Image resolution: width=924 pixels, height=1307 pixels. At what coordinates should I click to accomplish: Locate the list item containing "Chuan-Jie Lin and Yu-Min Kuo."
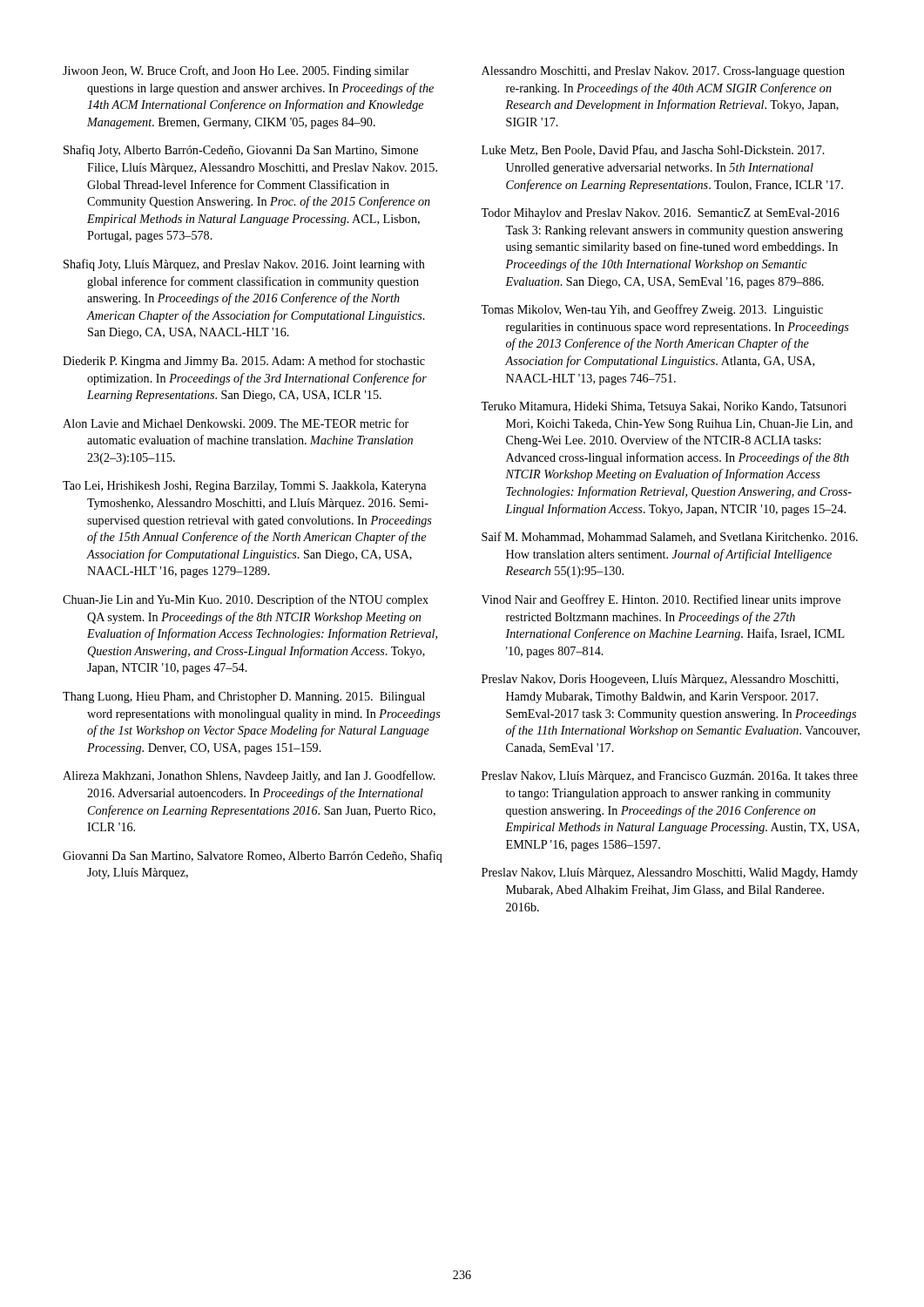pos(250,634)
